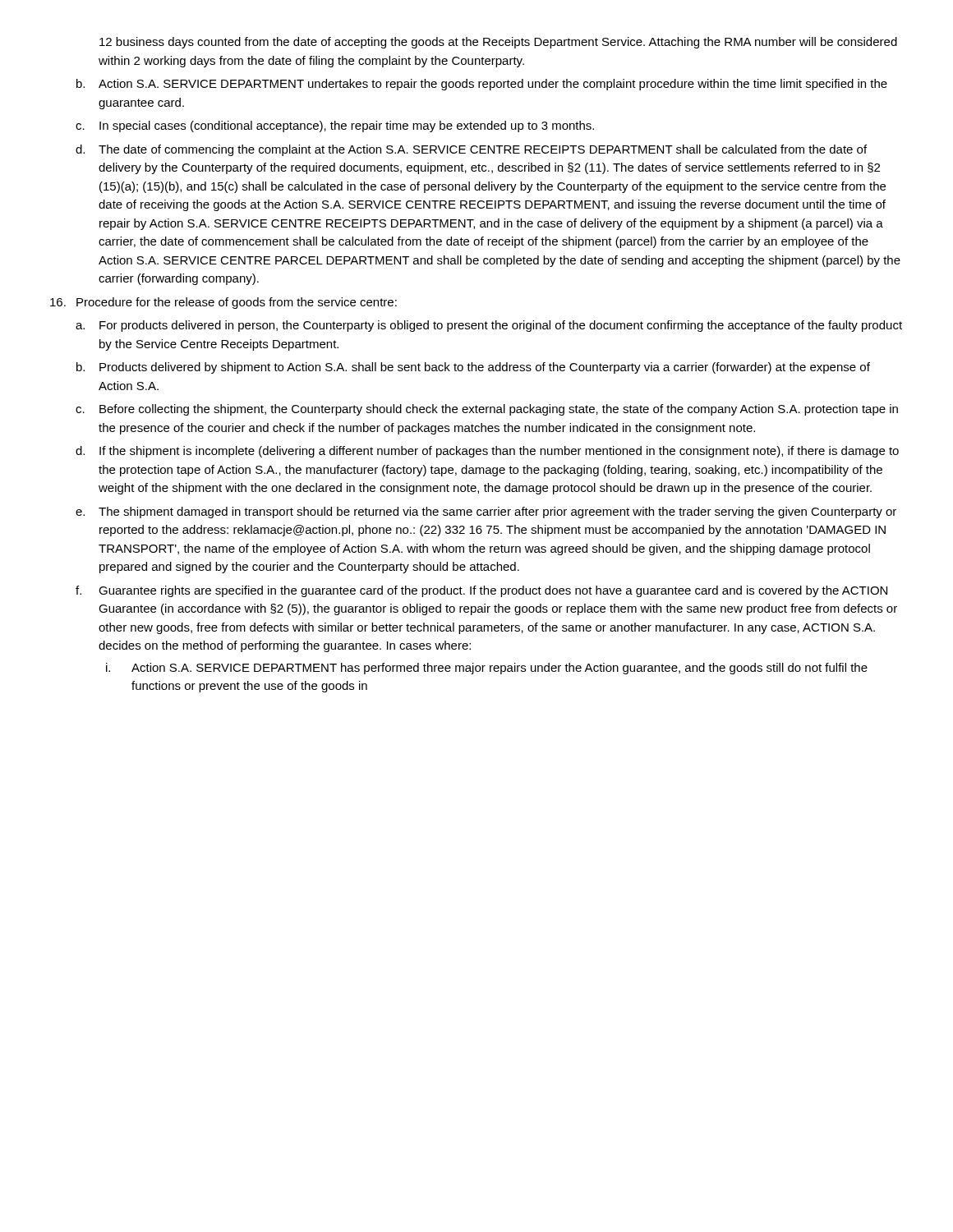This screenshot has width=953, height=1232.
Task: Point to the block beginning "d. If the shipment is"
Action: tap(490, 470)
